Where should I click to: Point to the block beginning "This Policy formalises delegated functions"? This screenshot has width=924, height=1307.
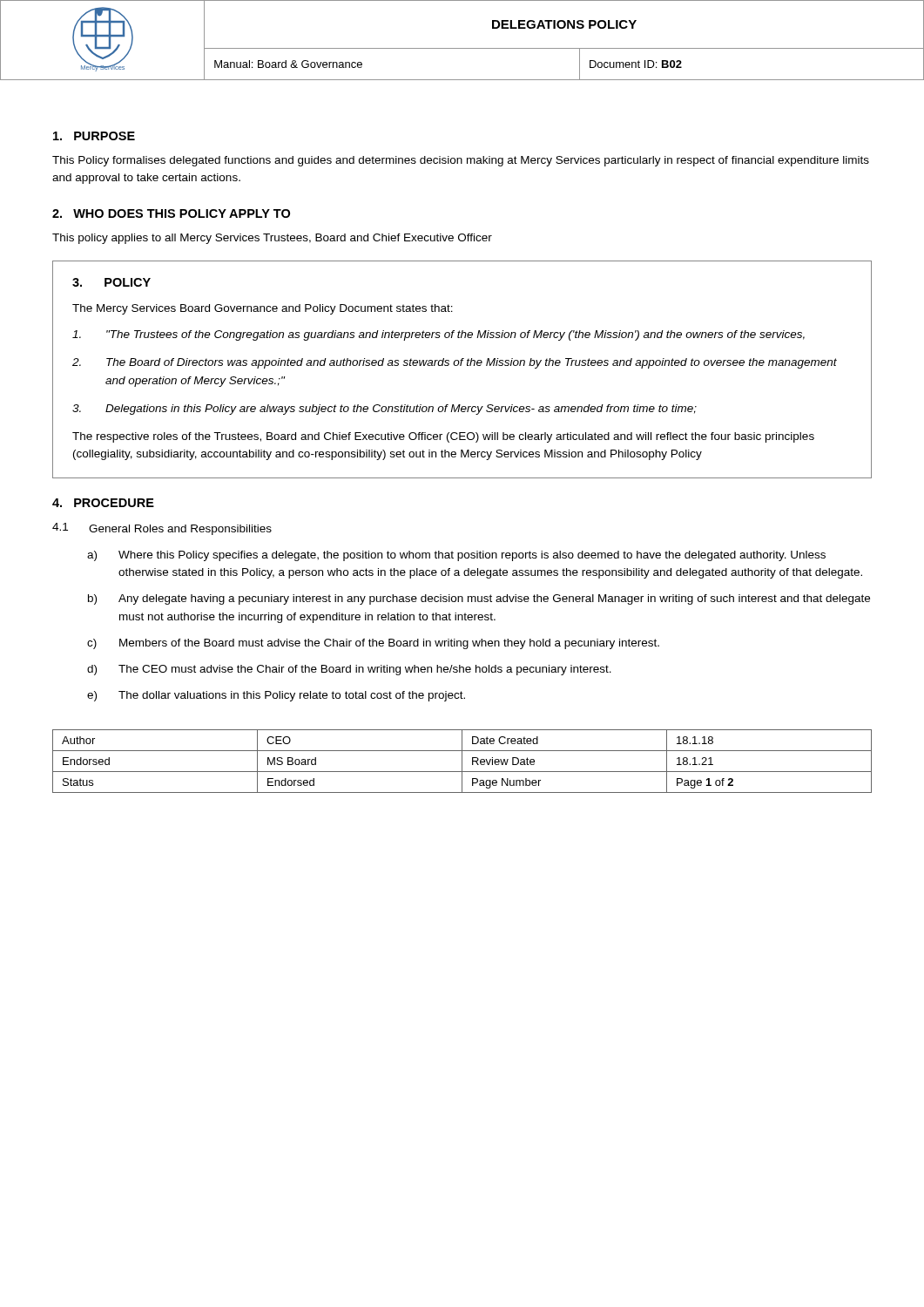click(x=461, y=169)
